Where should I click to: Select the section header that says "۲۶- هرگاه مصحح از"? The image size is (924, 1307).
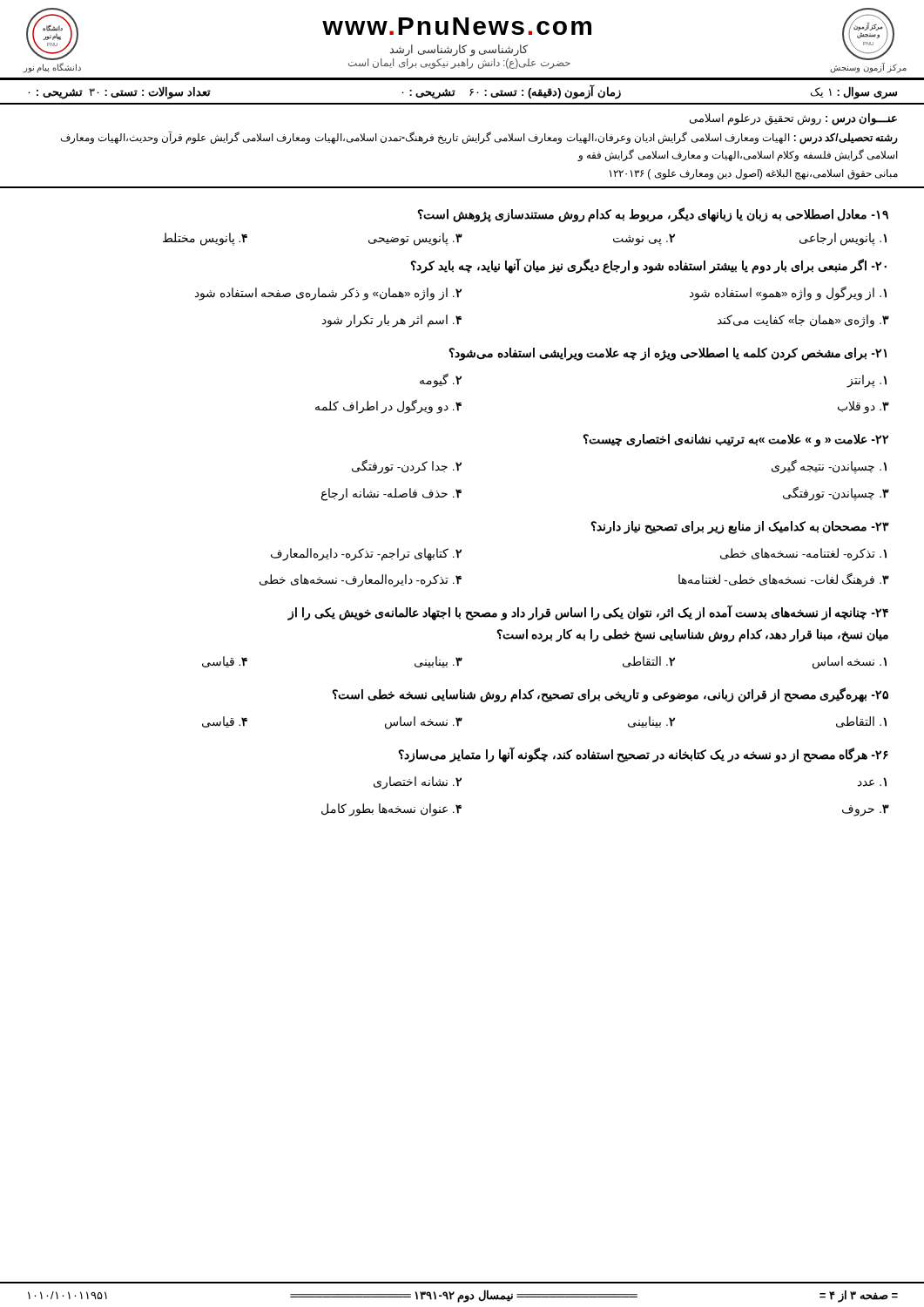tap(462, 755)
